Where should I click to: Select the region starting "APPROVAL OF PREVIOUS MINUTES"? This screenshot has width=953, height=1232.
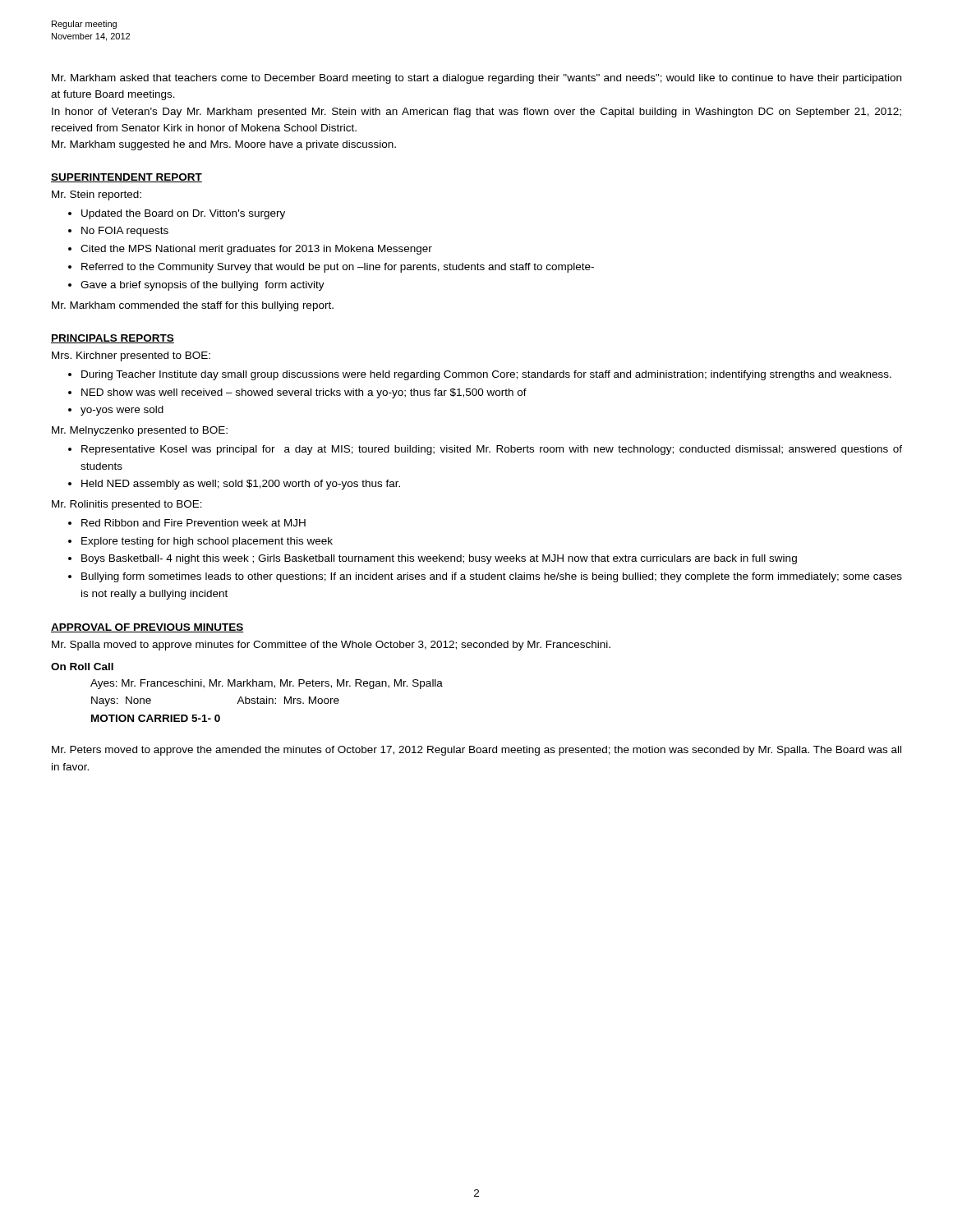tap(147, 627)
